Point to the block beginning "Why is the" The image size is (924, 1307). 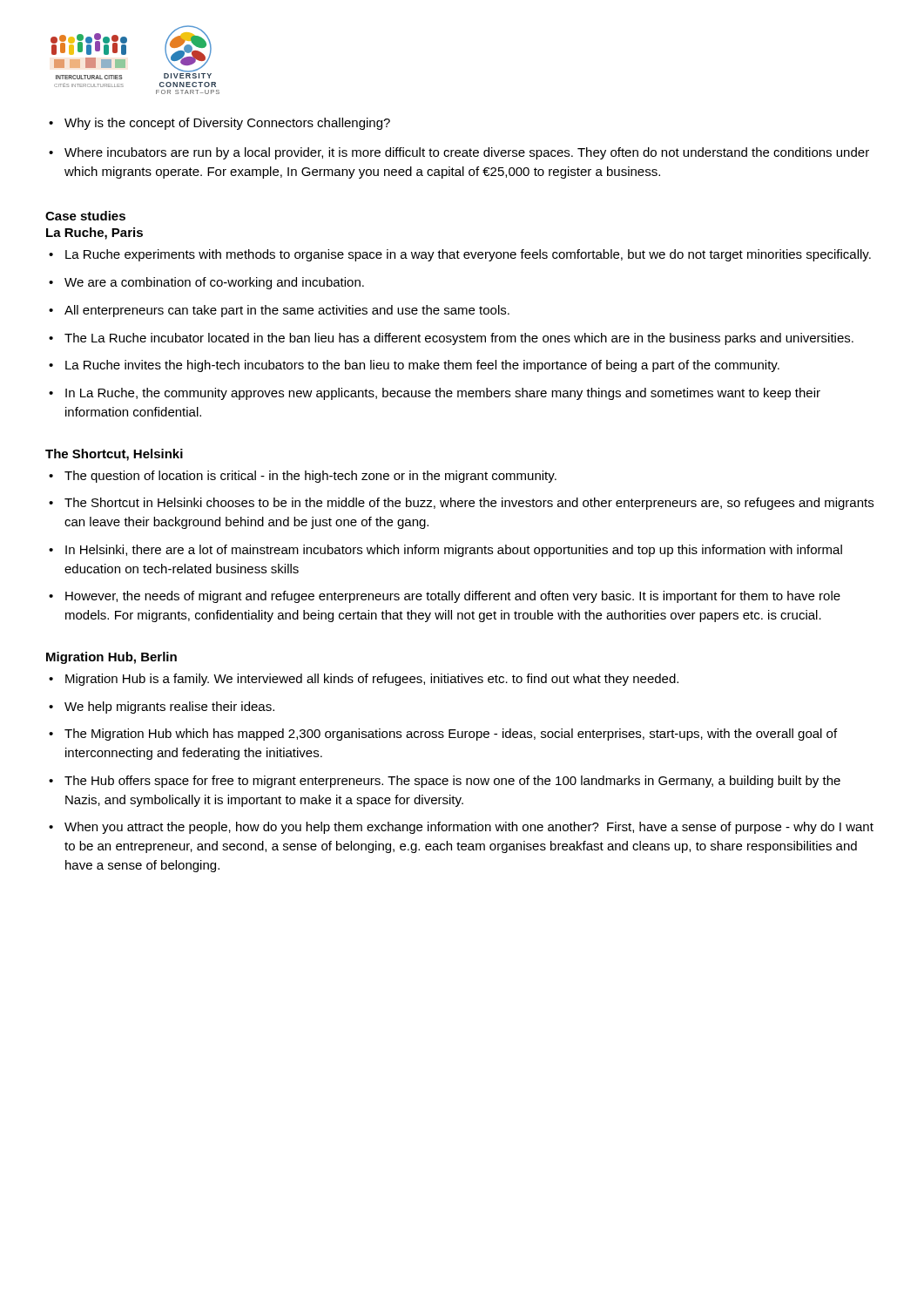tap(227, 122)
